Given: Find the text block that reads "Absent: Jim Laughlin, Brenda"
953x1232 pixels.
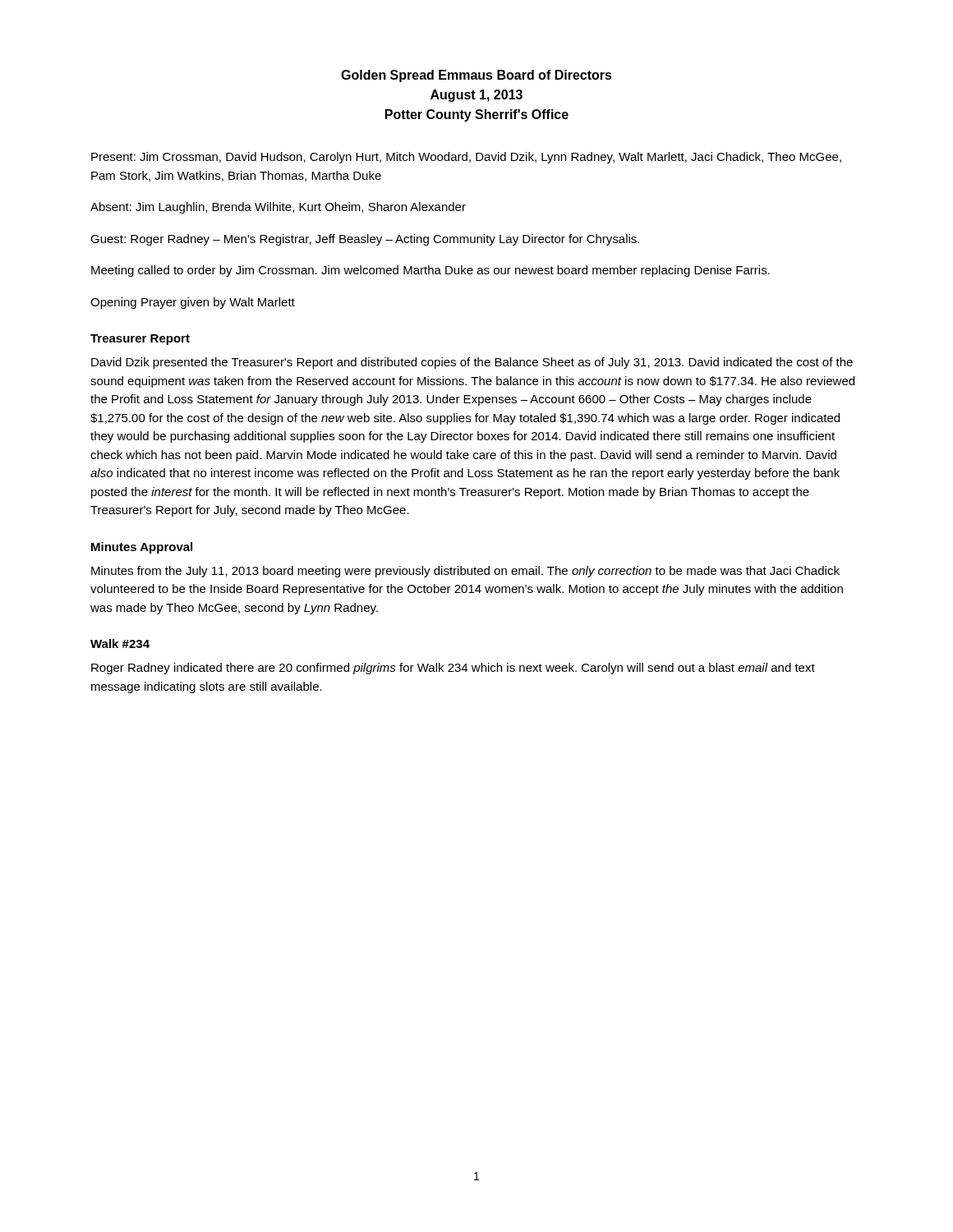Looking at the screenshot, I should coord(278,207).
